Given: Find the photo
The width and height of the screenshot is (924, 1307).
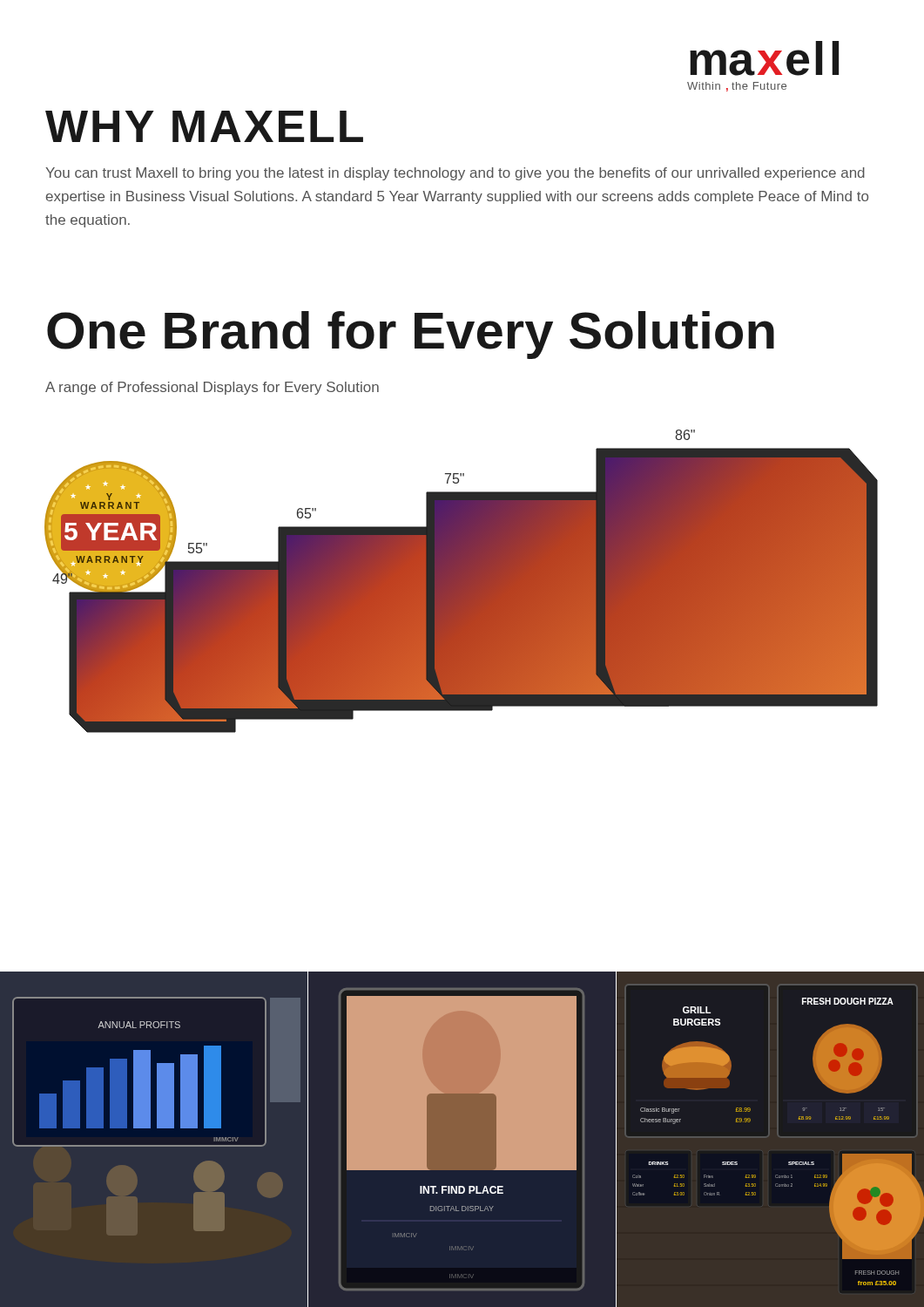Looking at the screenshot, I should coord(462,1139).
